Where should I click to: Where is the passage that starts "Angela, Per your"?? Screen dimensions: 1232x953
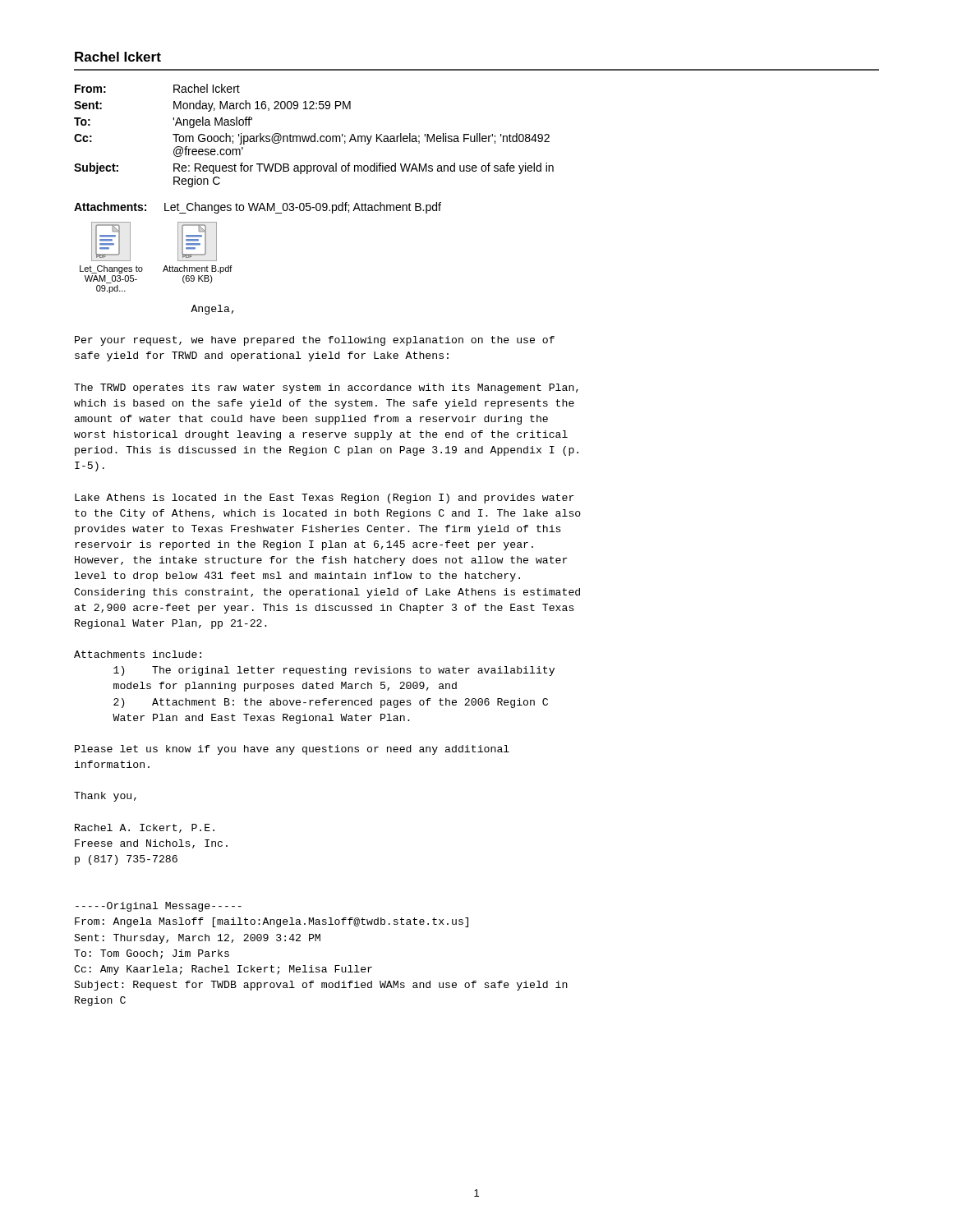327,655
